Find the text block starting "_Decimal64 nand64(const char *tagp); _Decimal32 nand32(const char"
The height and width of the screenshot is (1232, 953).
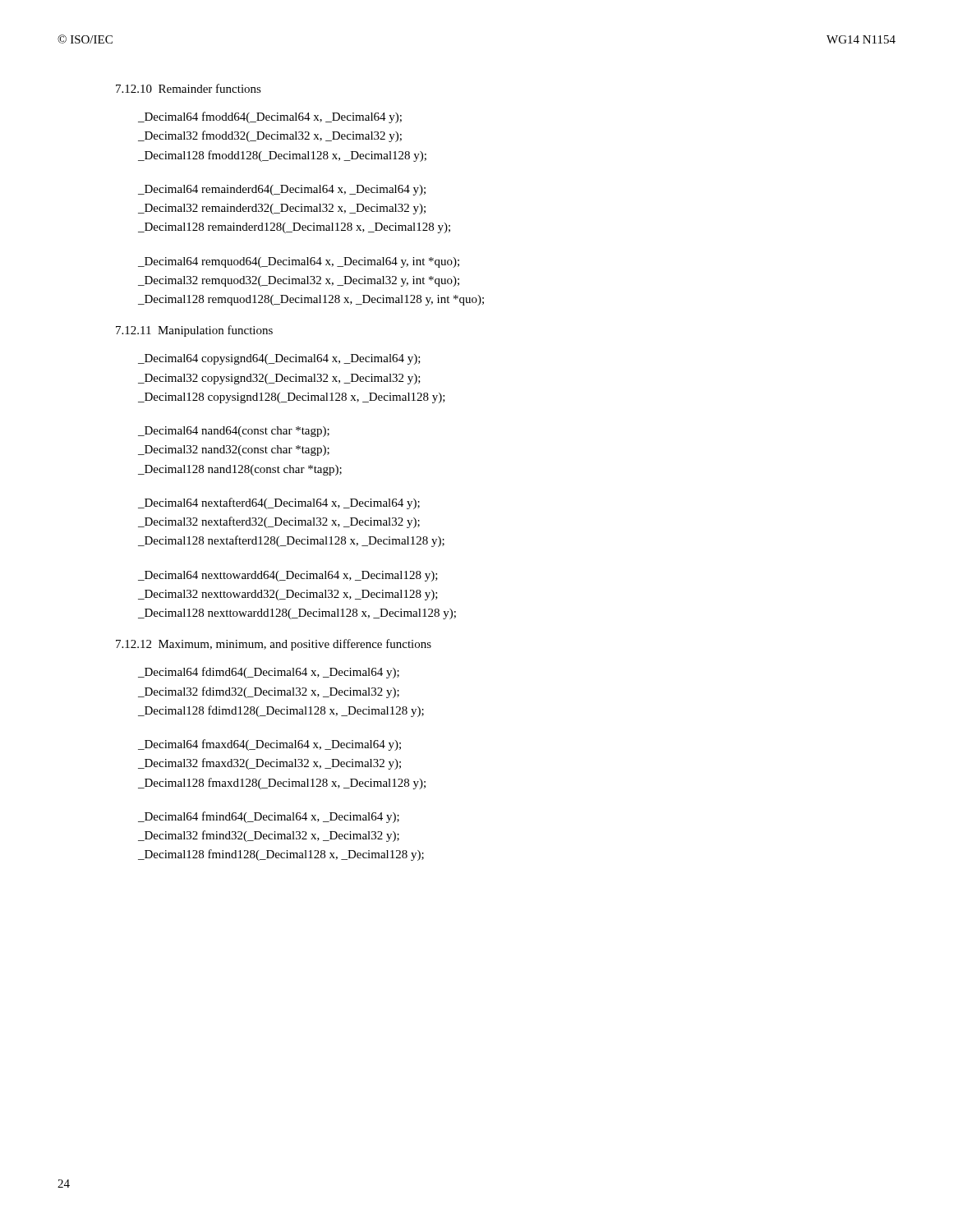240,449
